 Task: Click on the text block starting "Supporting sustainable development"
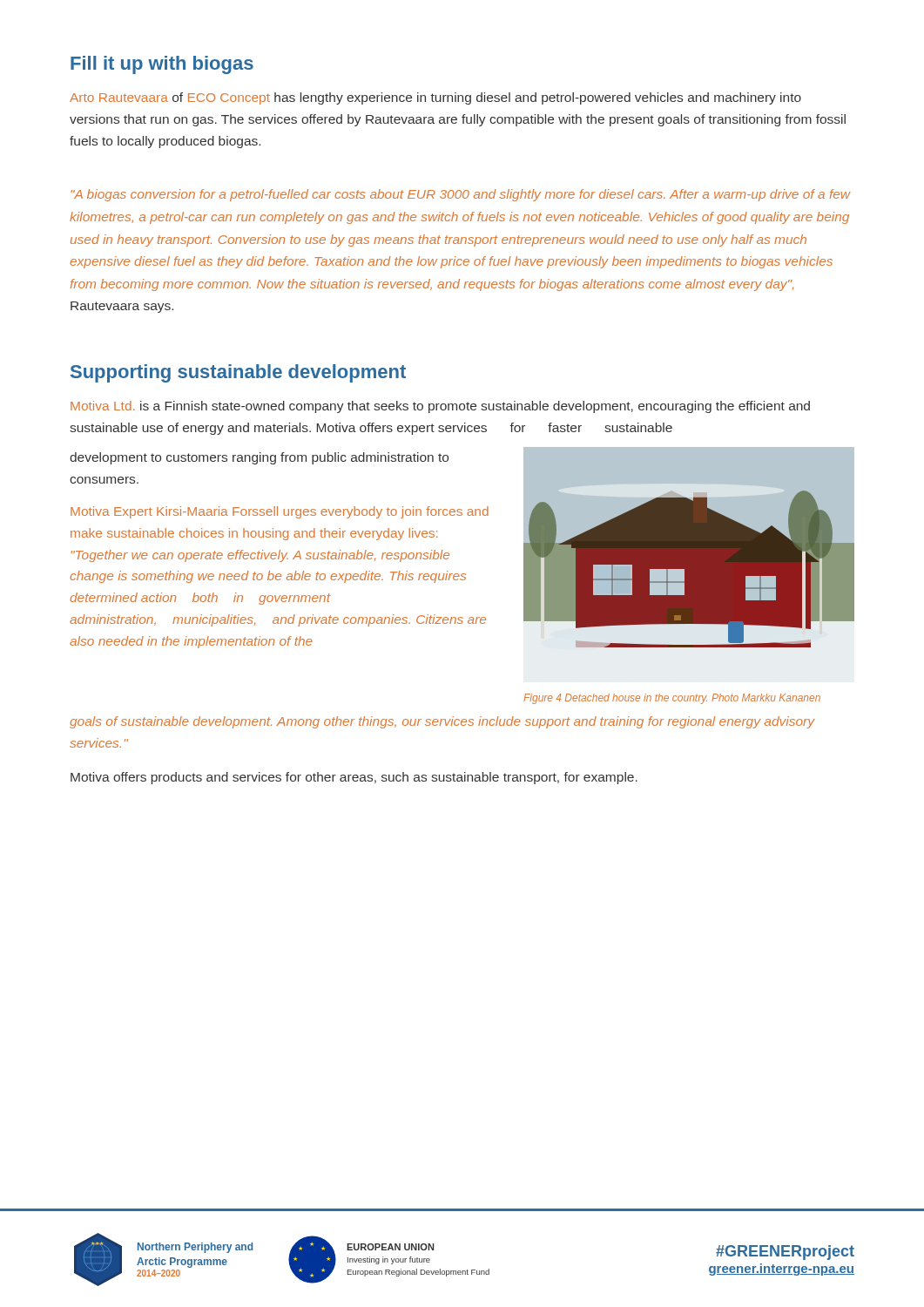pyautogui.click(x=238, y=371)
